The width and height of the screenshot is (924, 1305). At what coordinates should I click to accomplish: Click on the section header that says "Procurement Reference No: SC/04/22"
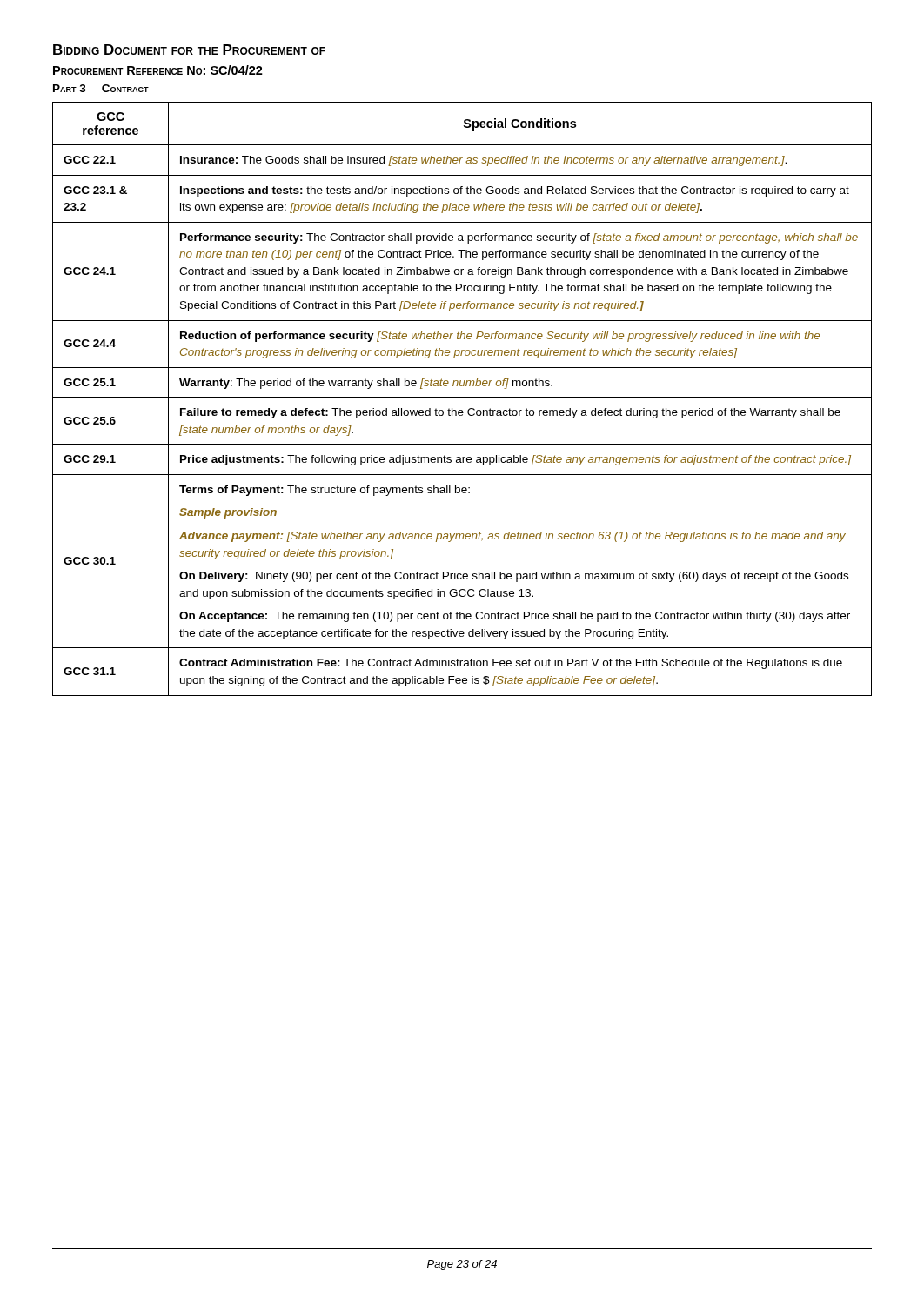pos(157,70)
